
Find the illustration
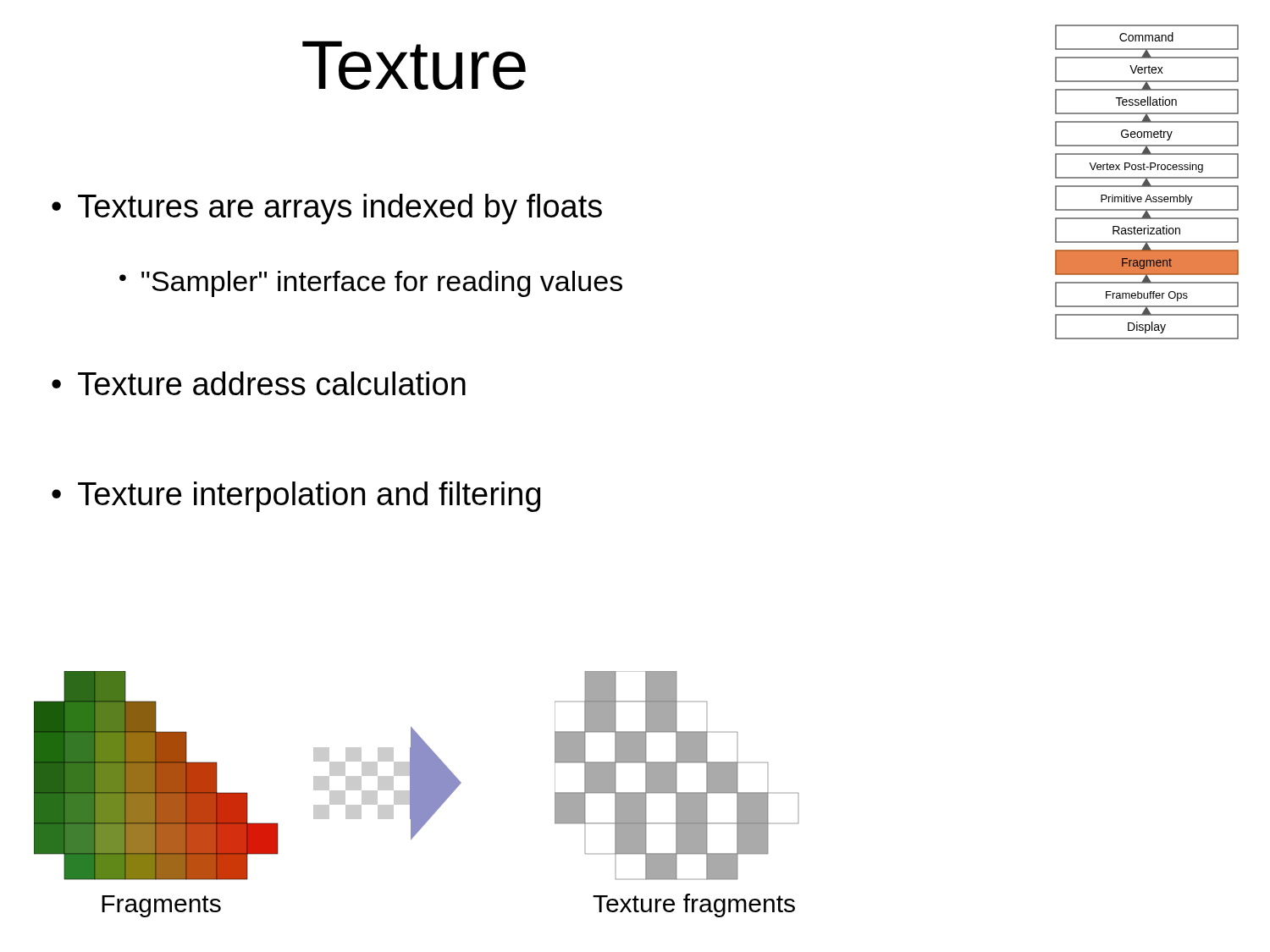pyautogui.click(x=635, y=795)
